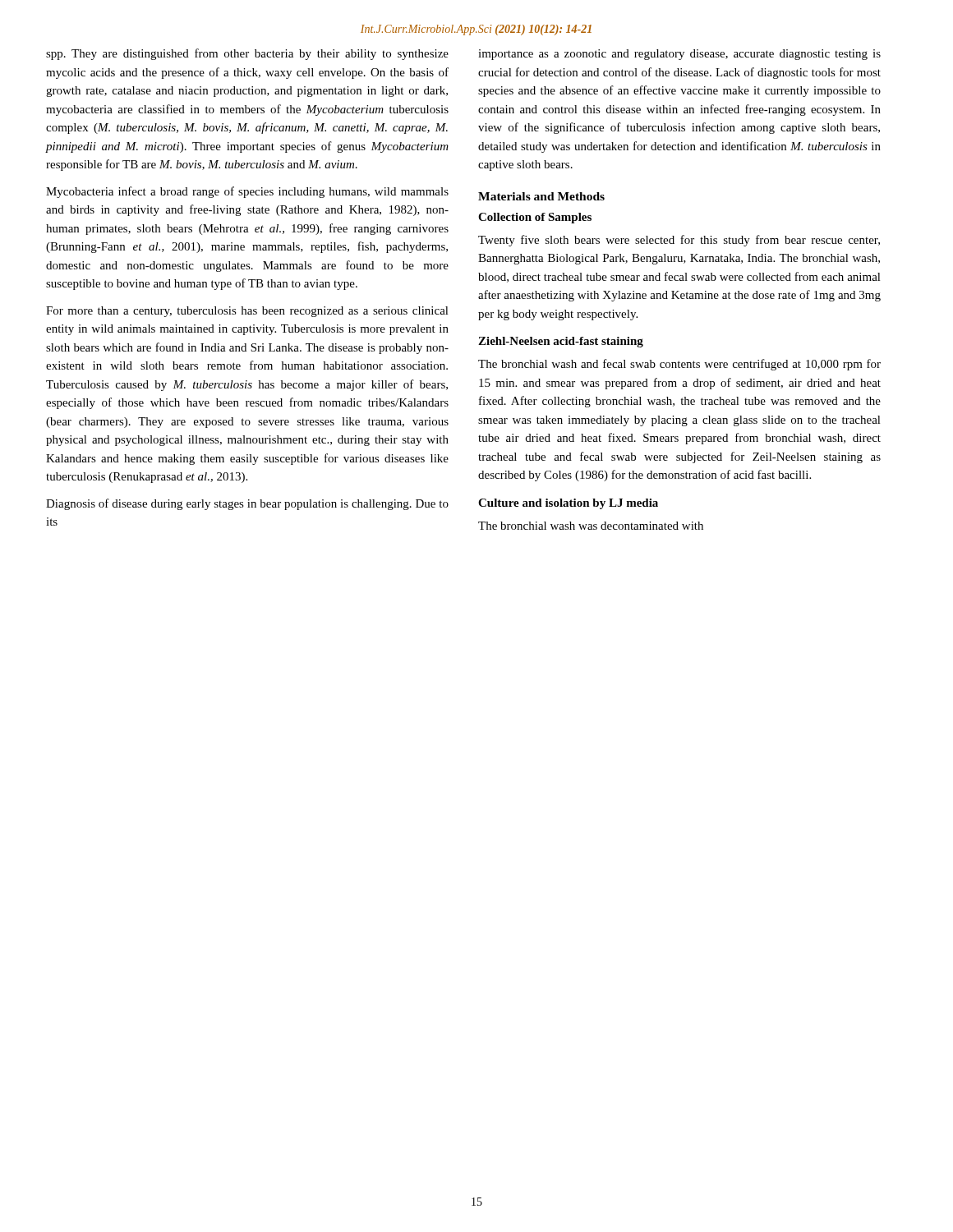Locate the section header that reads "Ziehl-Neelsen acid-fast staining"
Image resolution: width=953 pixels, height=1232 pixels.
coord(561,341)
